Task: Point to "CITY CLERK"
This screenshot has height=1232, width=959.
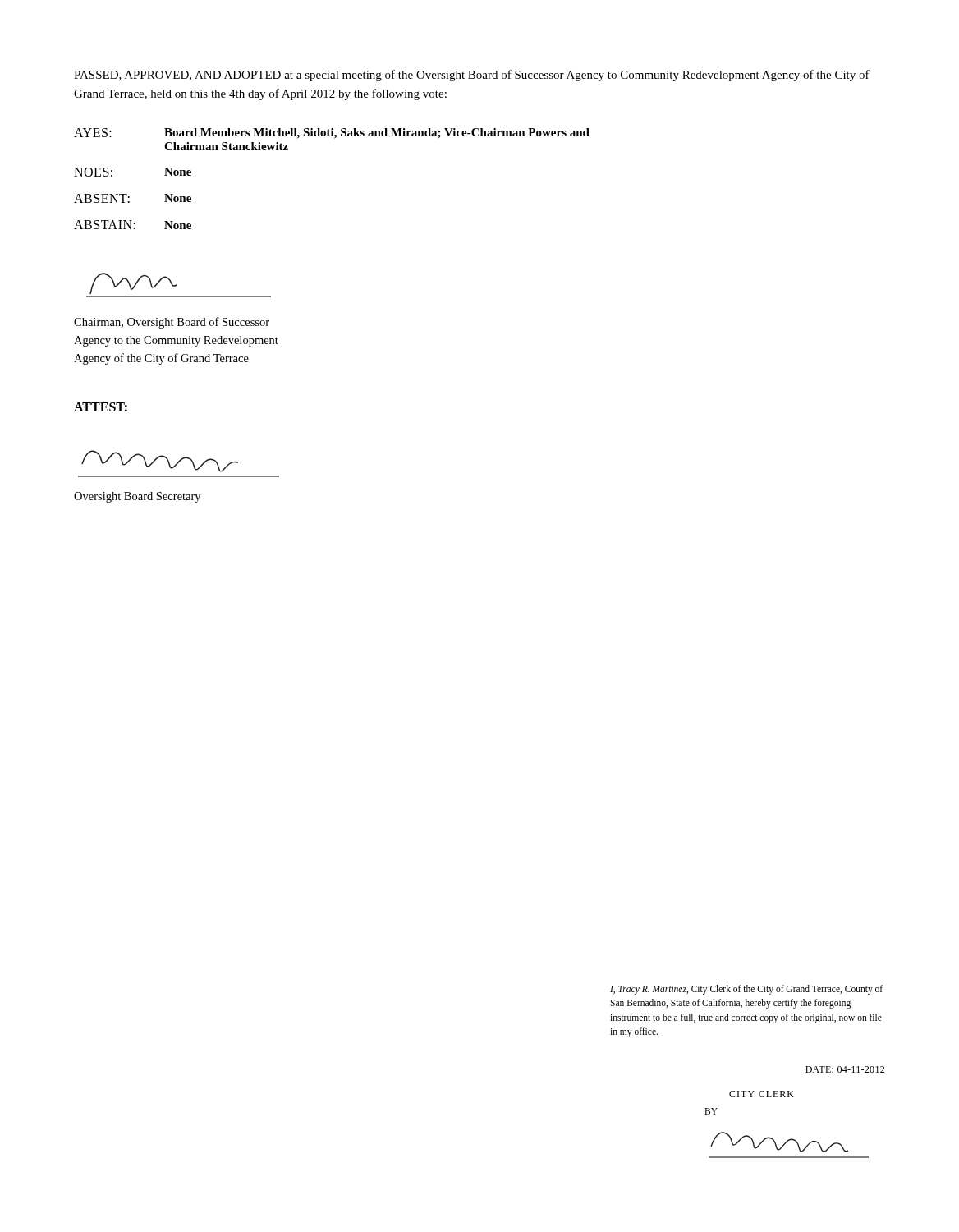Action: (x=762, y=1094)
